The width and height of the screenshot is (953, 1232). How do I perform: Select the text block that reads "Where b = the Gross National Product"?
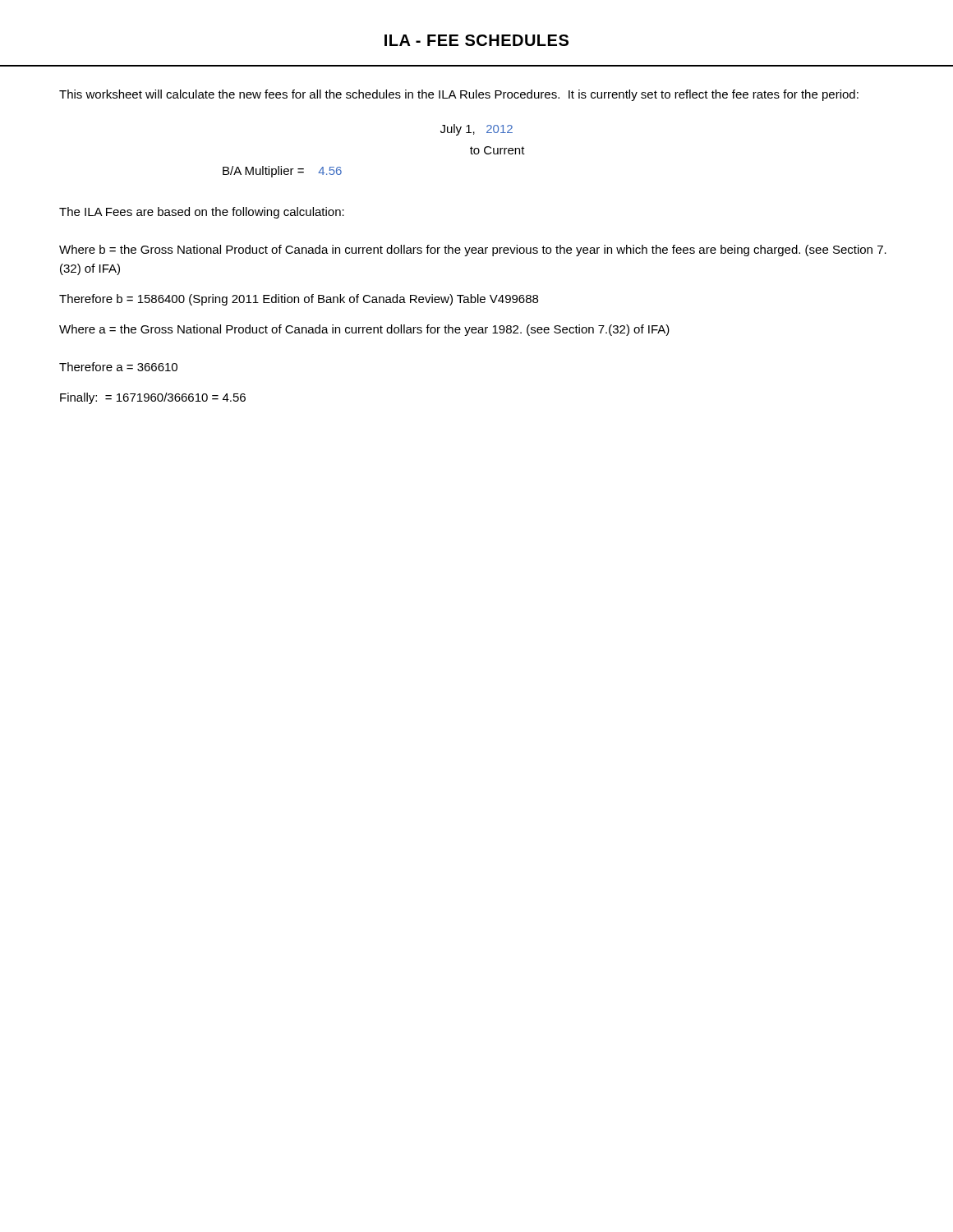pos(473,258)
